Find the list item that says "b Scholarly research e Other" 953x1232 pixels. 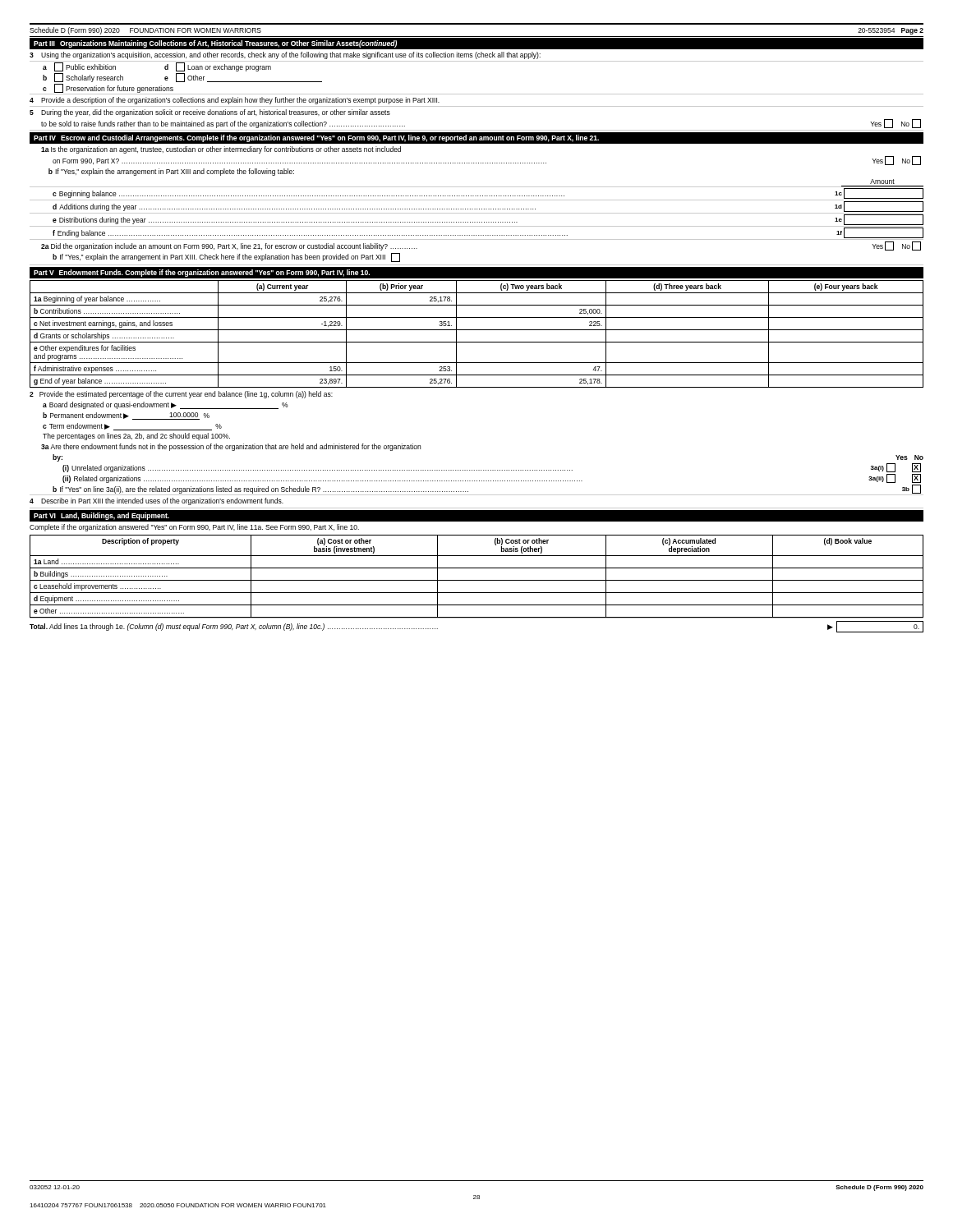tap(182, 78)
